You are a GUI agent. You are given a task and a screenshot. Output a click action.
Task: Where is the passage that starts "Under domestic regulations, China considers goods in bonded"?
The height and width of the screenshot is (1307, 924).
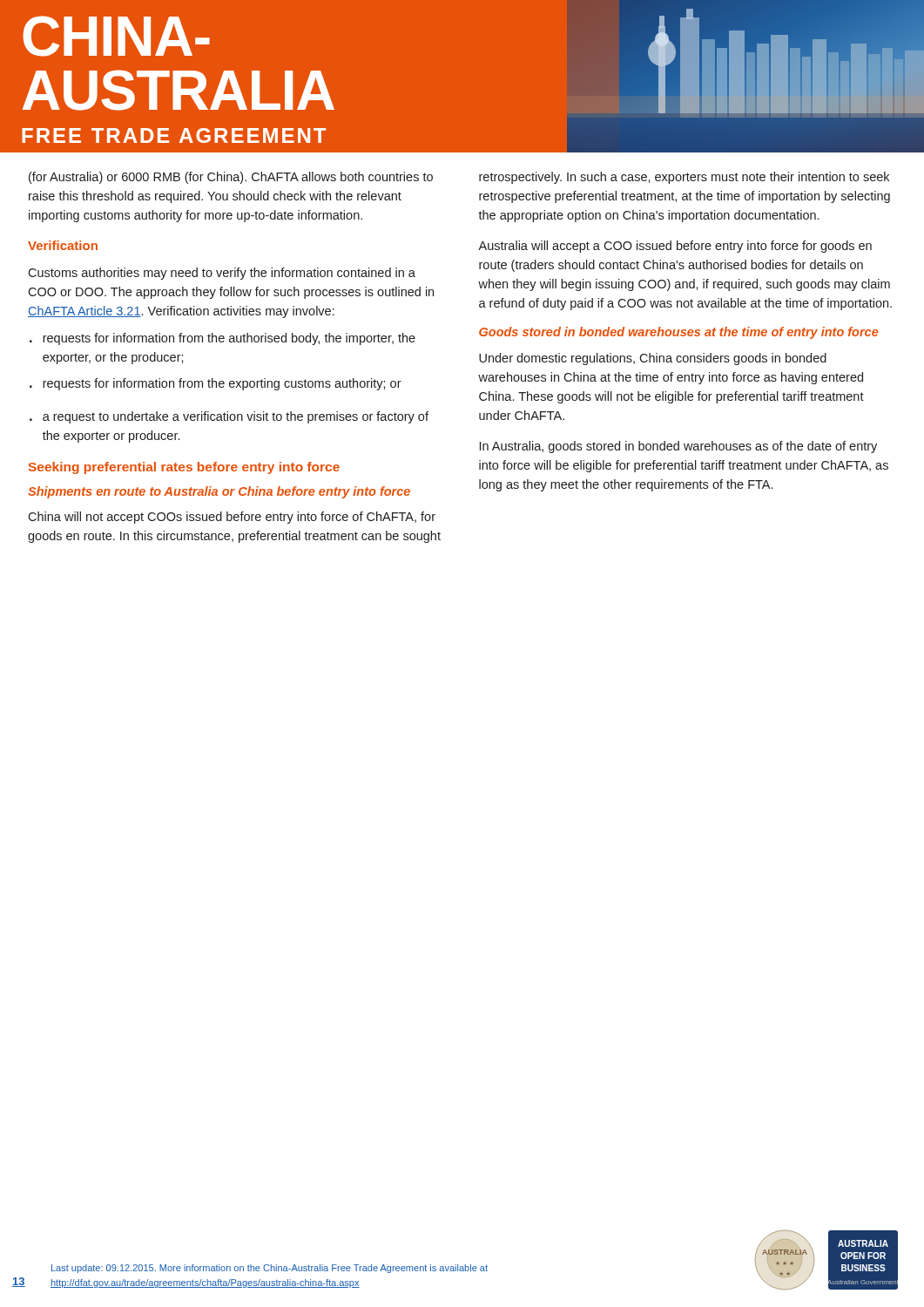pos(671,387)
